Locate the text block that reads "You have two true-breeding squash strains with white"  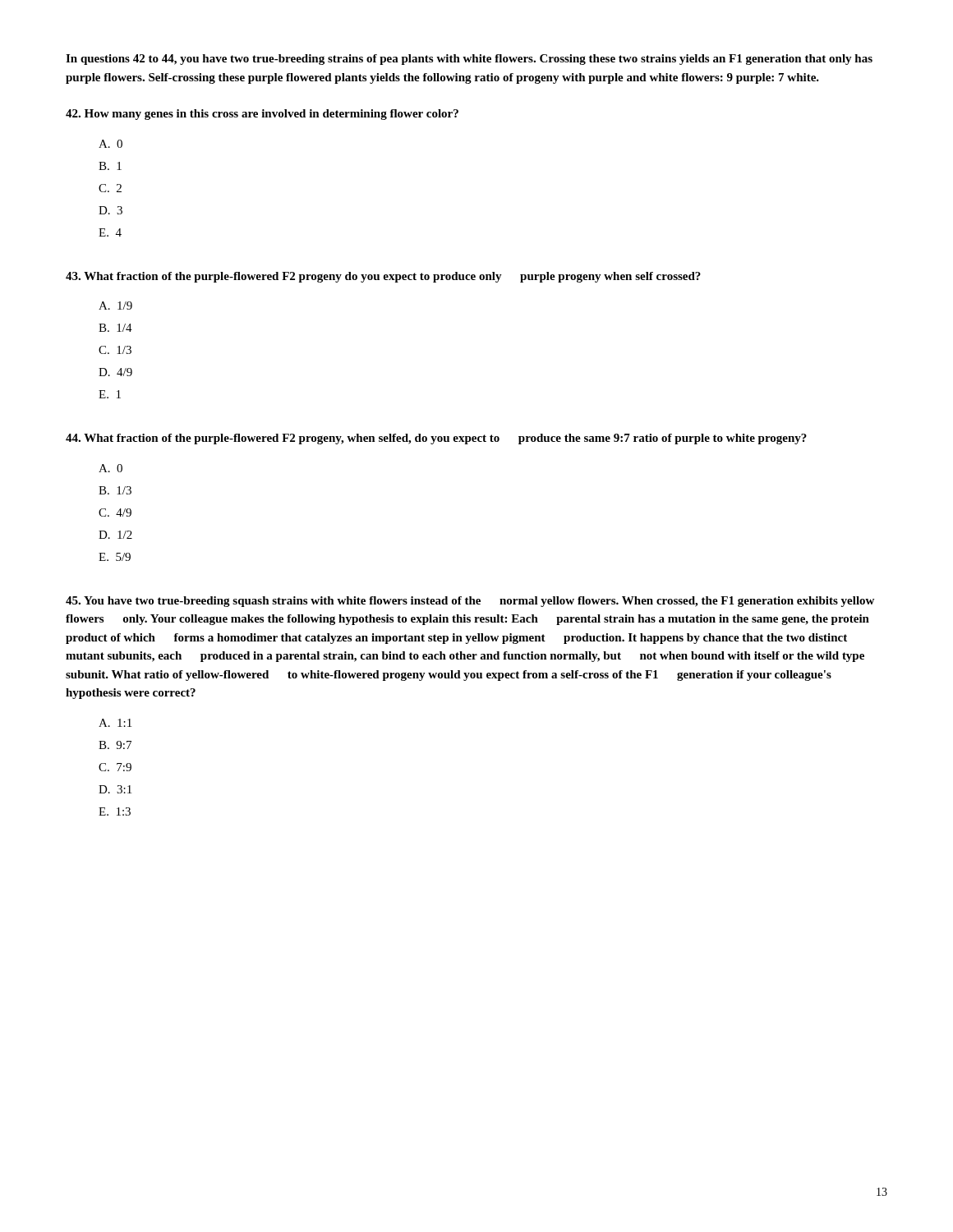[470, 646]
